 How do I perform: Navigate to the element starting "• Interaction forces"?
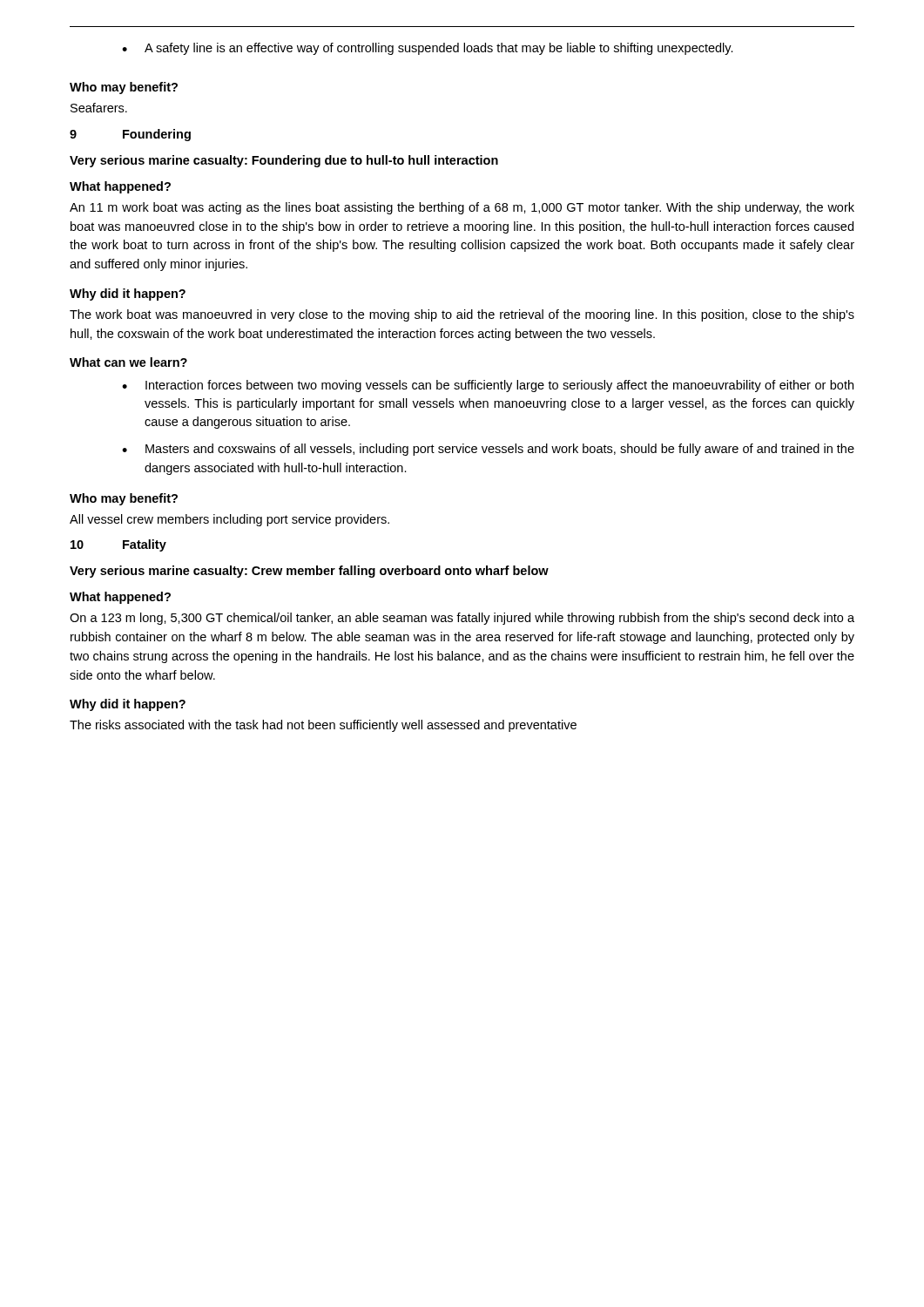tap(488, 404)
